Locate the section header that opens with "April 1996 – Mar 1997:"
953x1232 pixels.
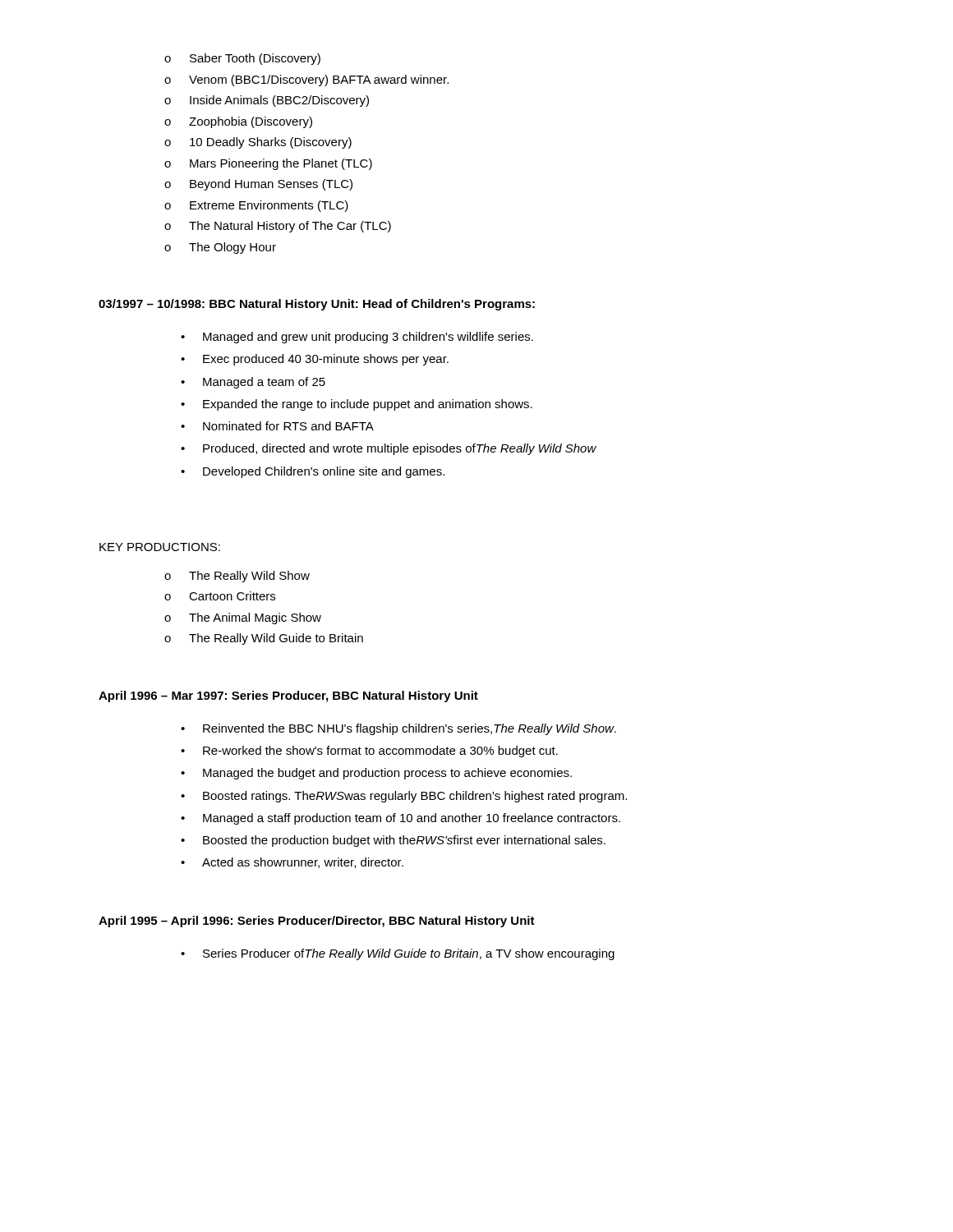[x=288, y=695]
